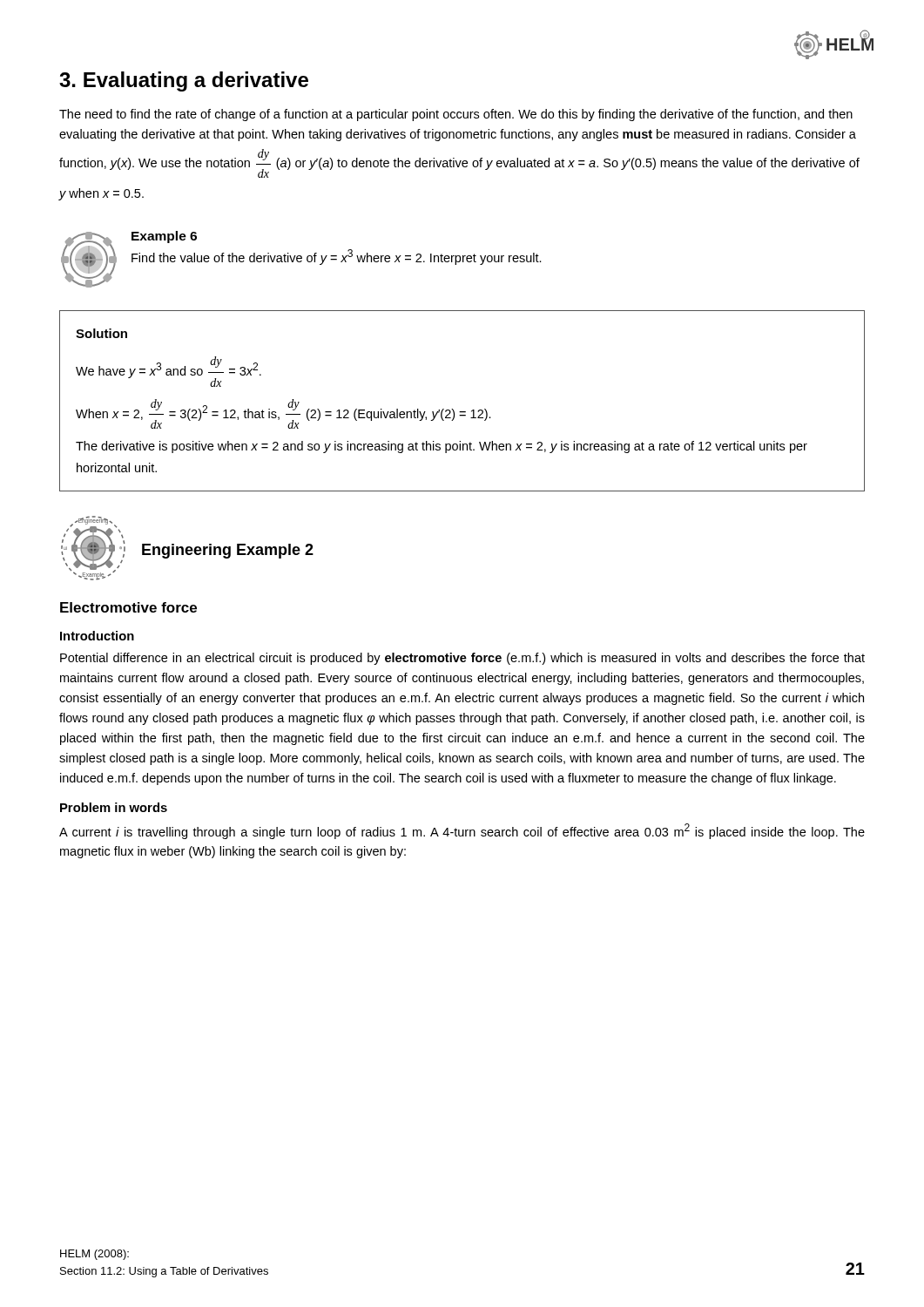
Task: Where is the passage that starts "The need to find the rate of"?
Action: [459, 154]
